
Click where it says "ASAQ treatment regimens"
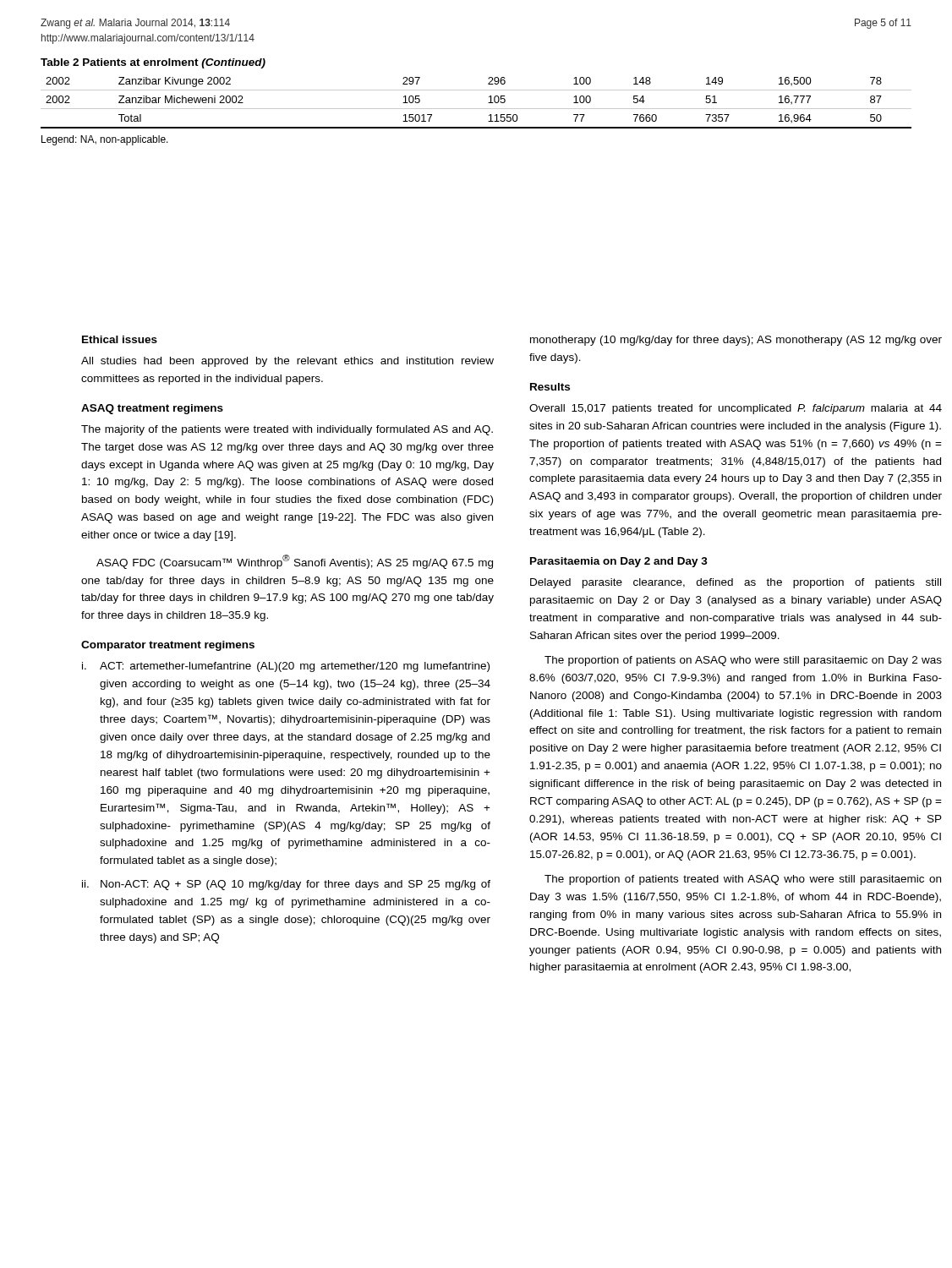152,408
